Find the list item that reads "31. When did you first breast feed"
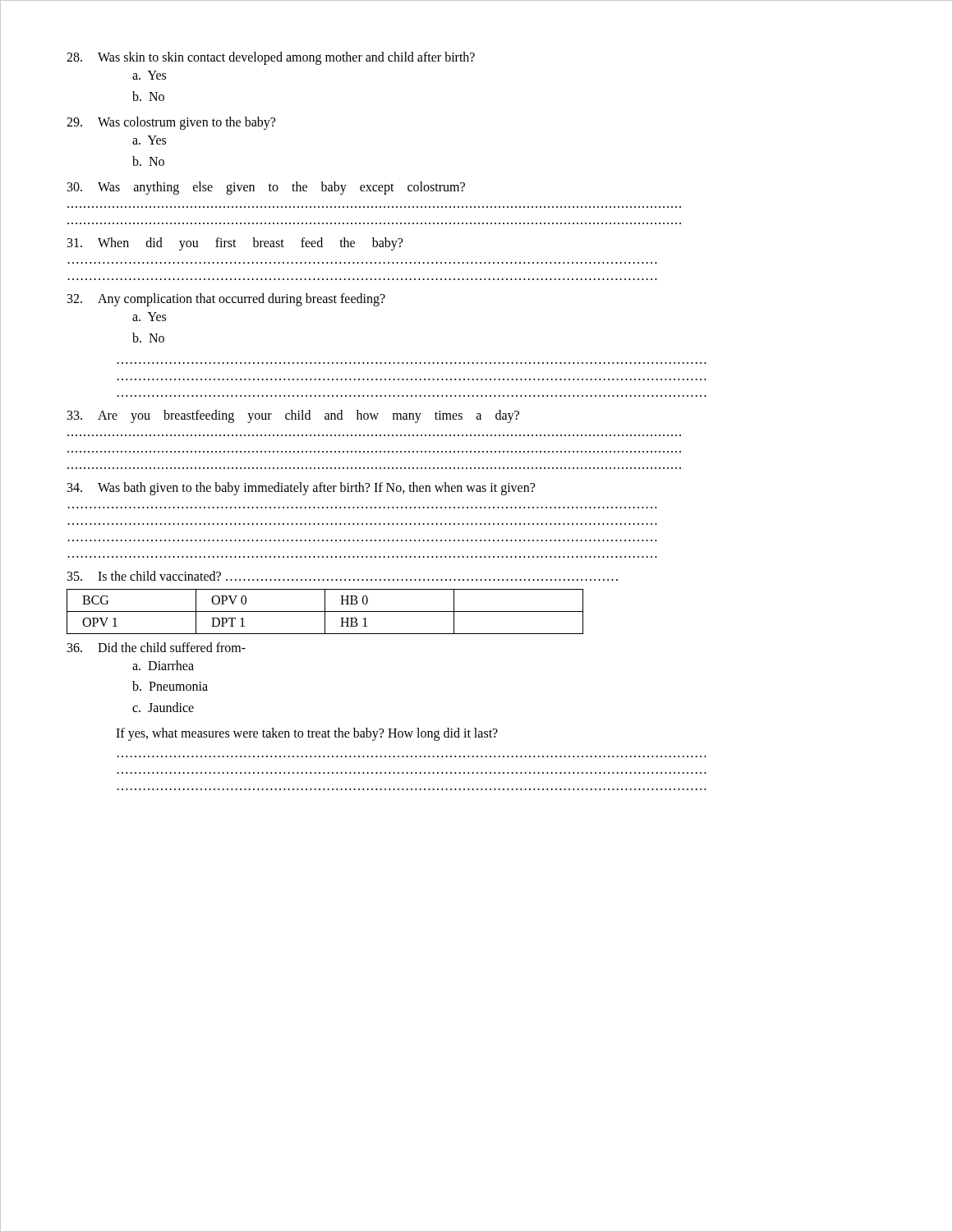 476,260
